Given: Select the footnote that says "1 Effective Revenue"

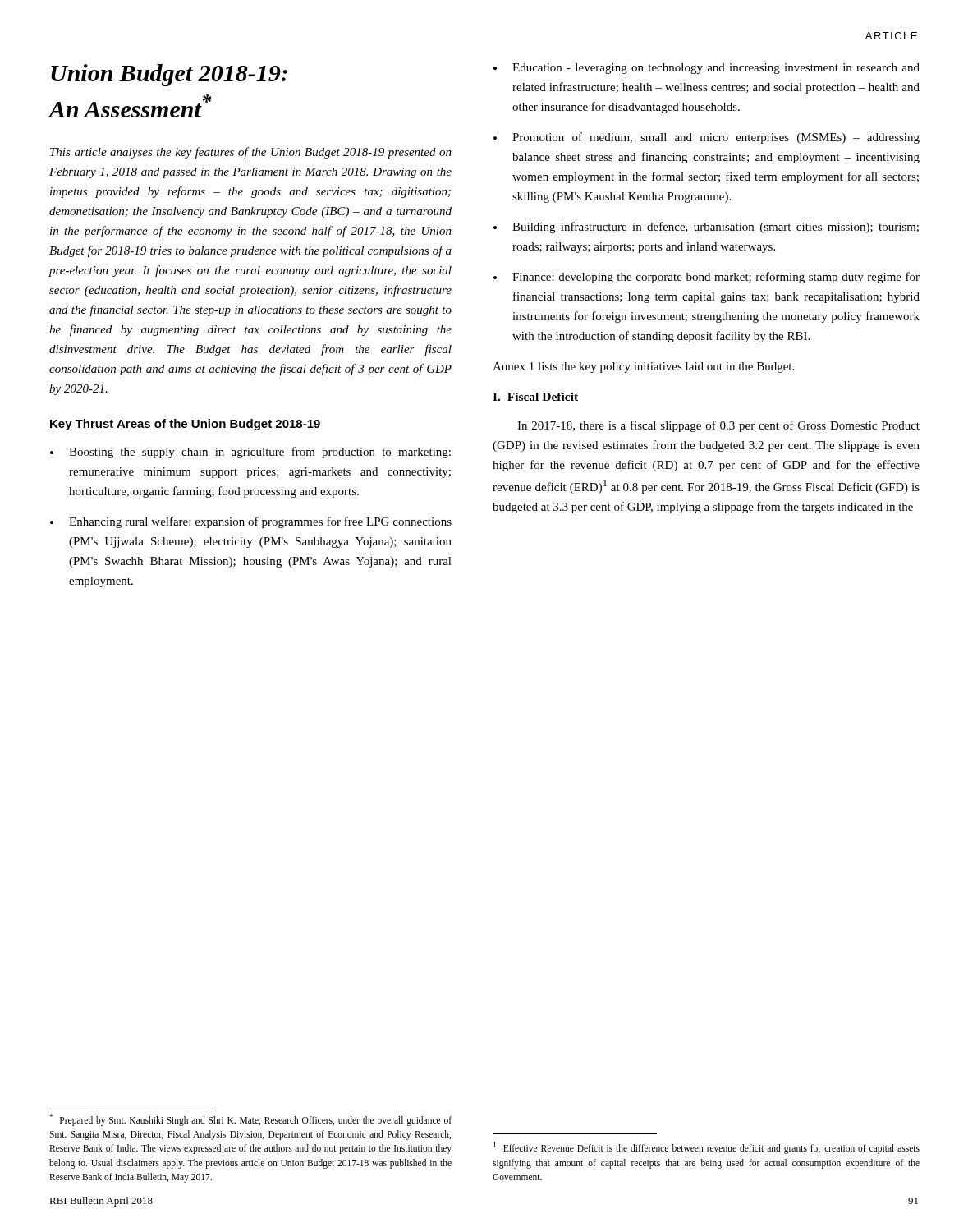Looking at the screenshot, I should [706, 1161].
